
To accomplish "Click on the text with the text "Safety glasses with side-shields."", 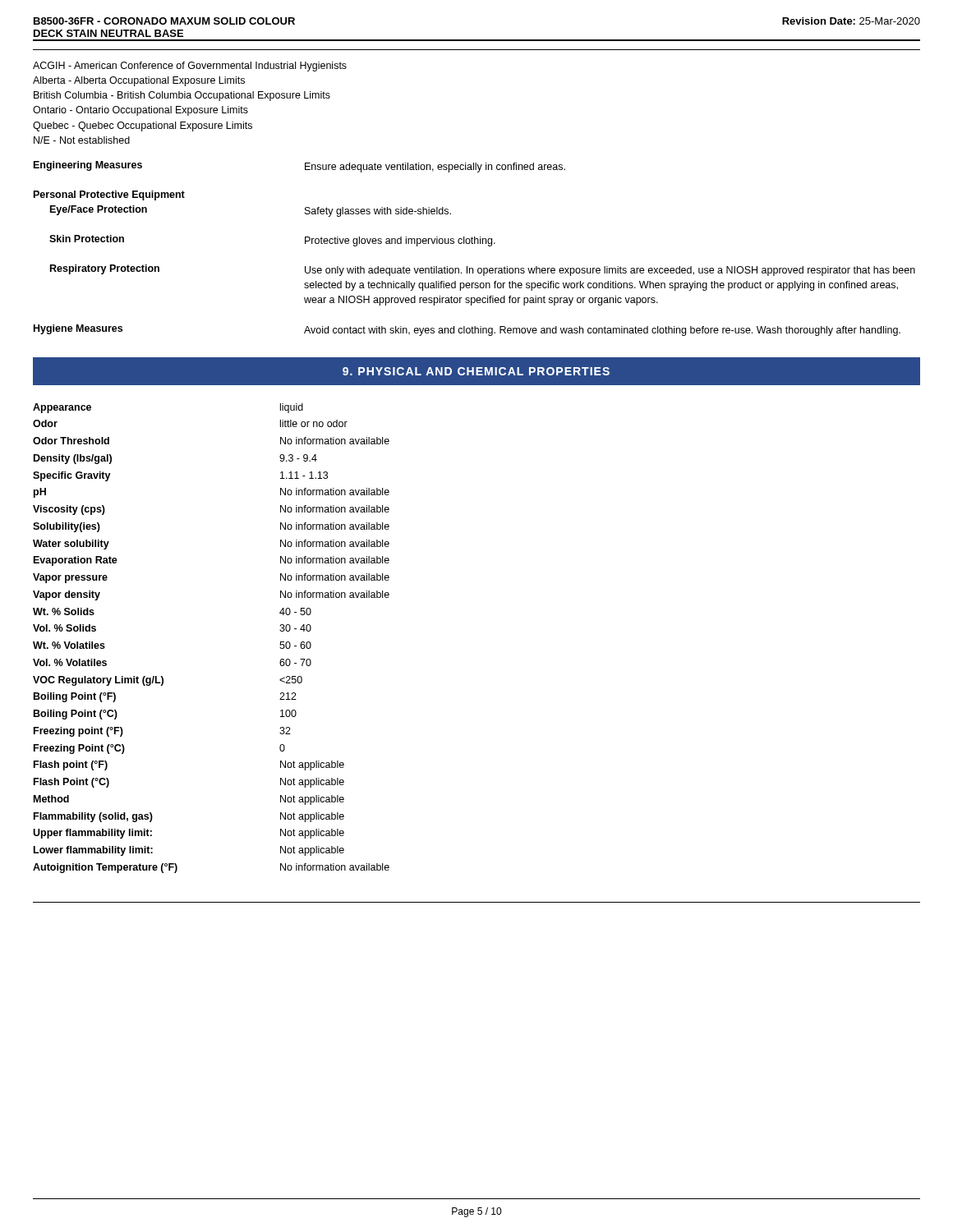I will (378, 211).
